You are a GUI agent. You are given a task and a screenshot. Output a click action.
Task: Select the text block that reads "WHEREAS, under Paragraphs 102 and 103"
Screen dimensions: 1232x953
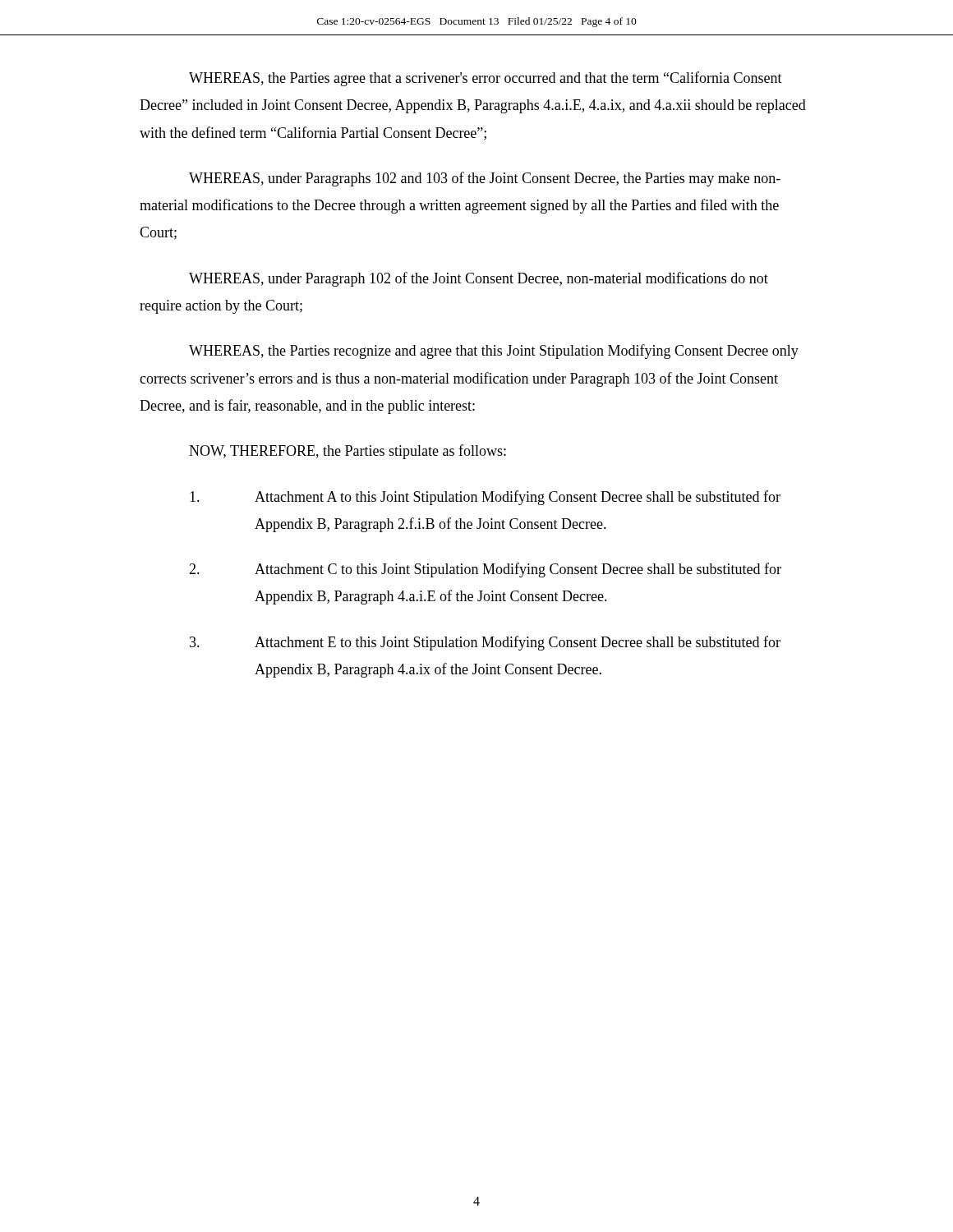[460, 205]
